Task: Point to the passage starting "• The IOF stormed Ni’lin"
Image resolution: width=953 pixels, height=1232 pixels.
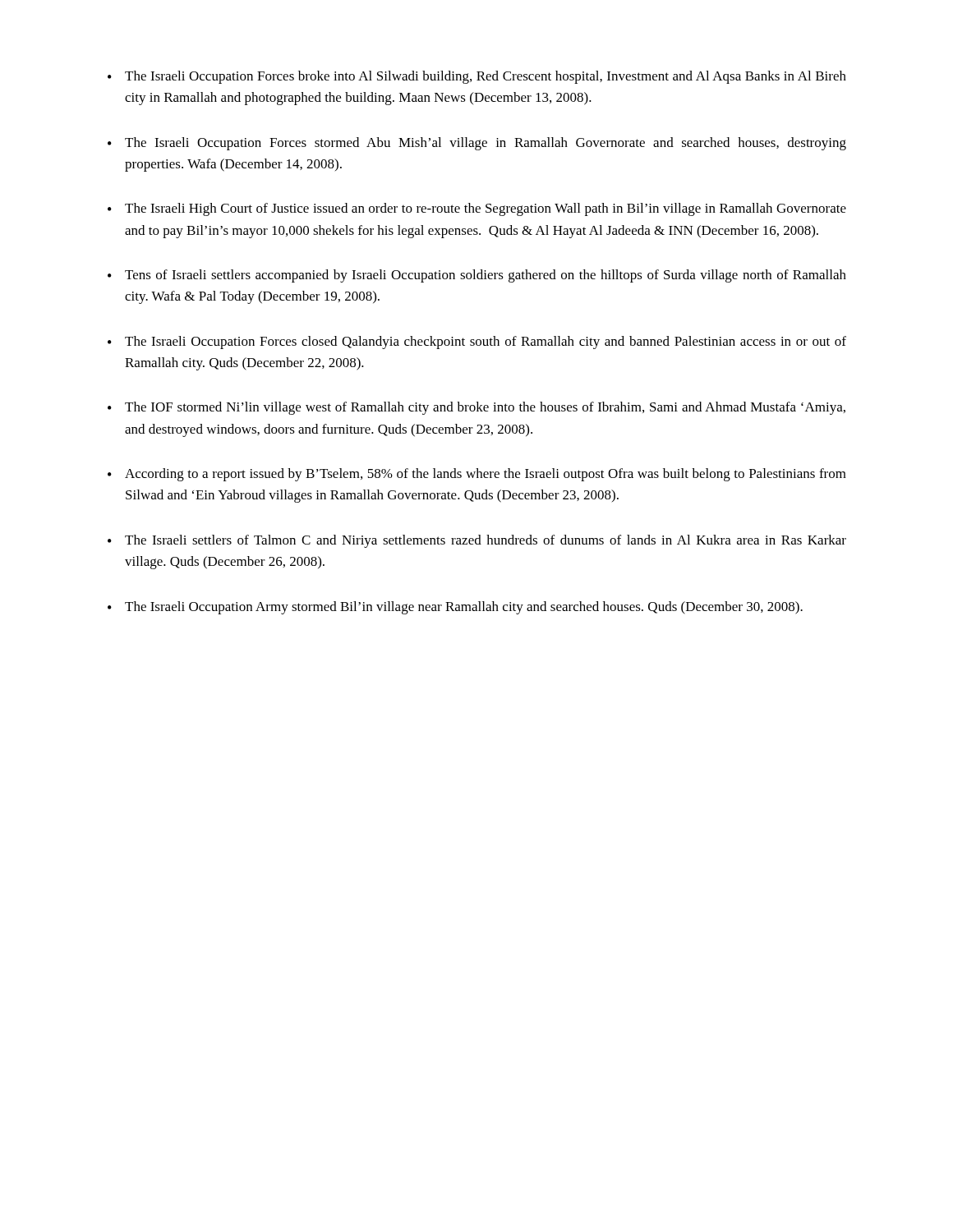Action: click(476, 419)
